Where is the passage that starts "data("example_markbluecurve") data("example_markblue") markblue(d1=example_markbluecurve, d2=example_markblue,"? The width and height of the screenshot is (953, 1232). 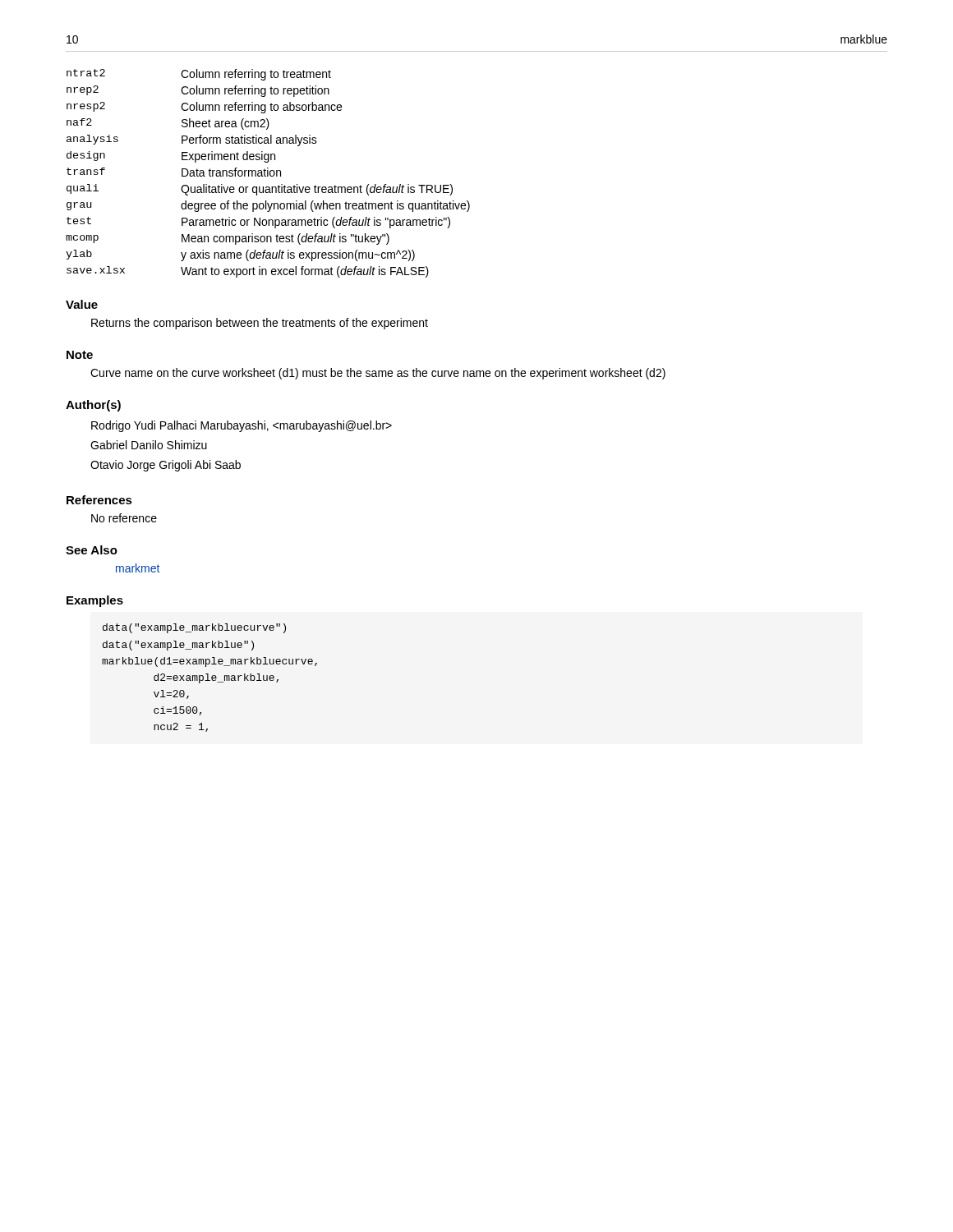point(211,678)
